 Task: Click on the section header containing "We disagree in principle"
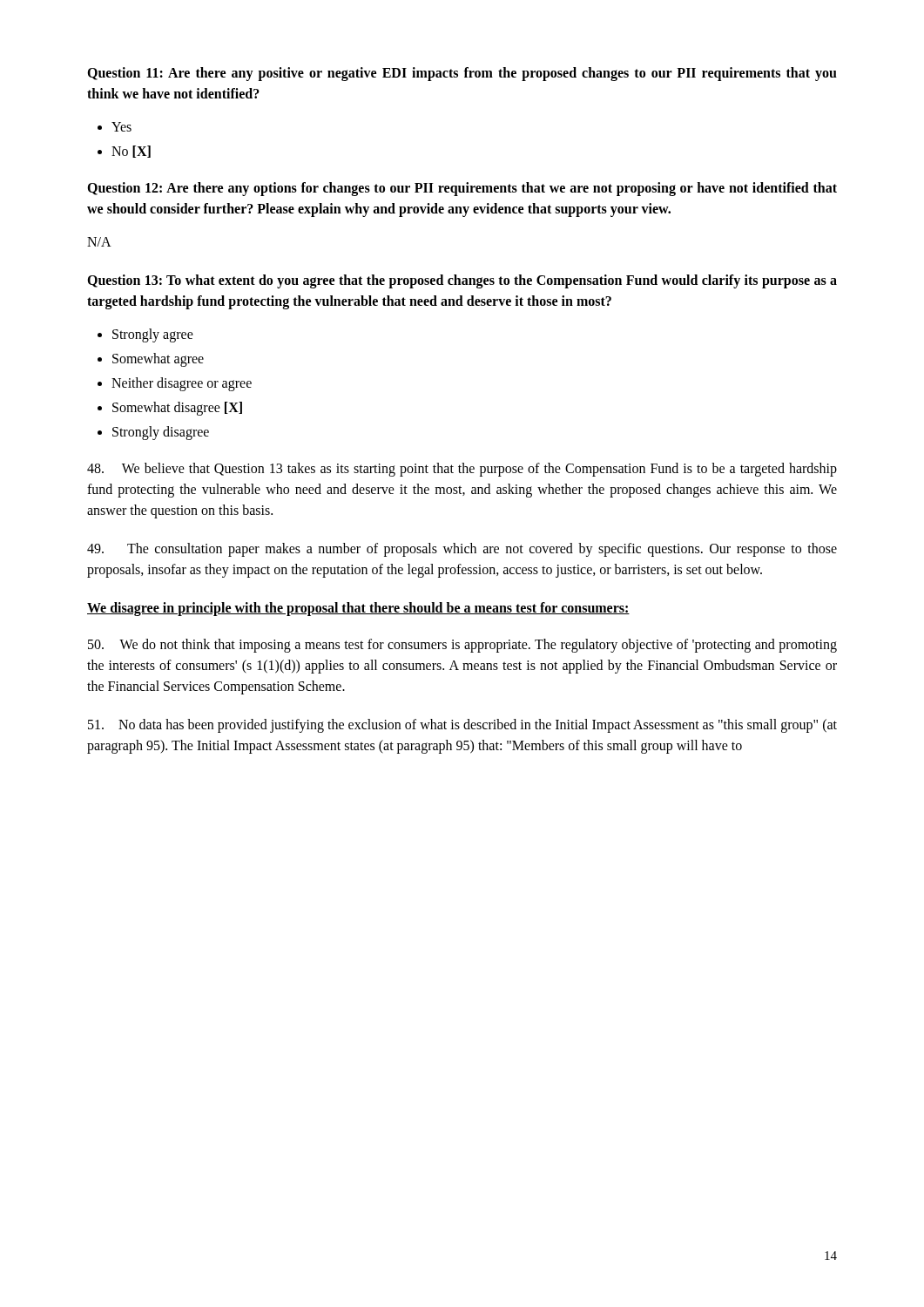pyautogui.click(x=358, y=608)
